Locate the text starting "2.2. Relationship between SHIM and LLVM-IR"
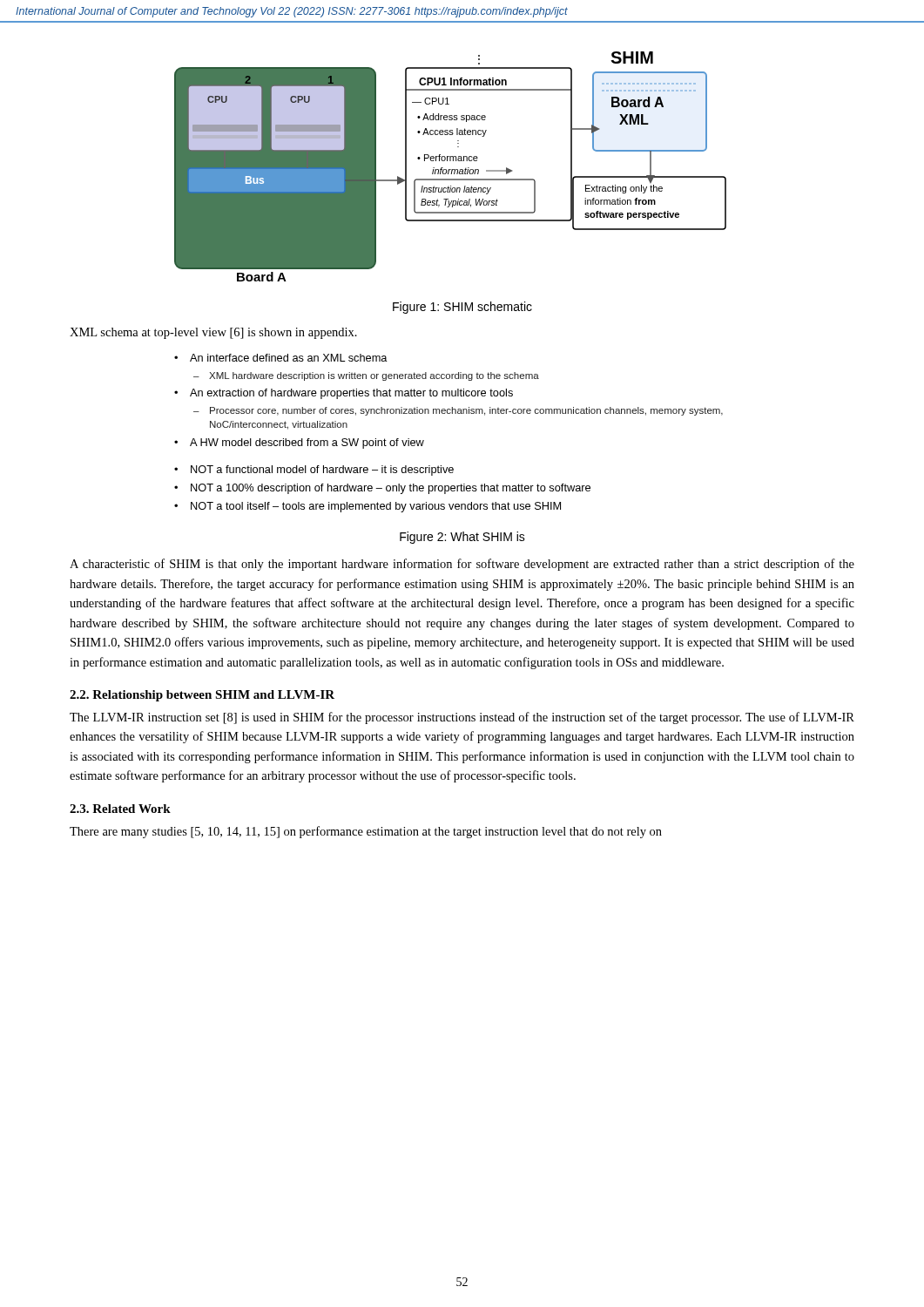This screenshot has height=1307, width=924. (x=202, y=694)
